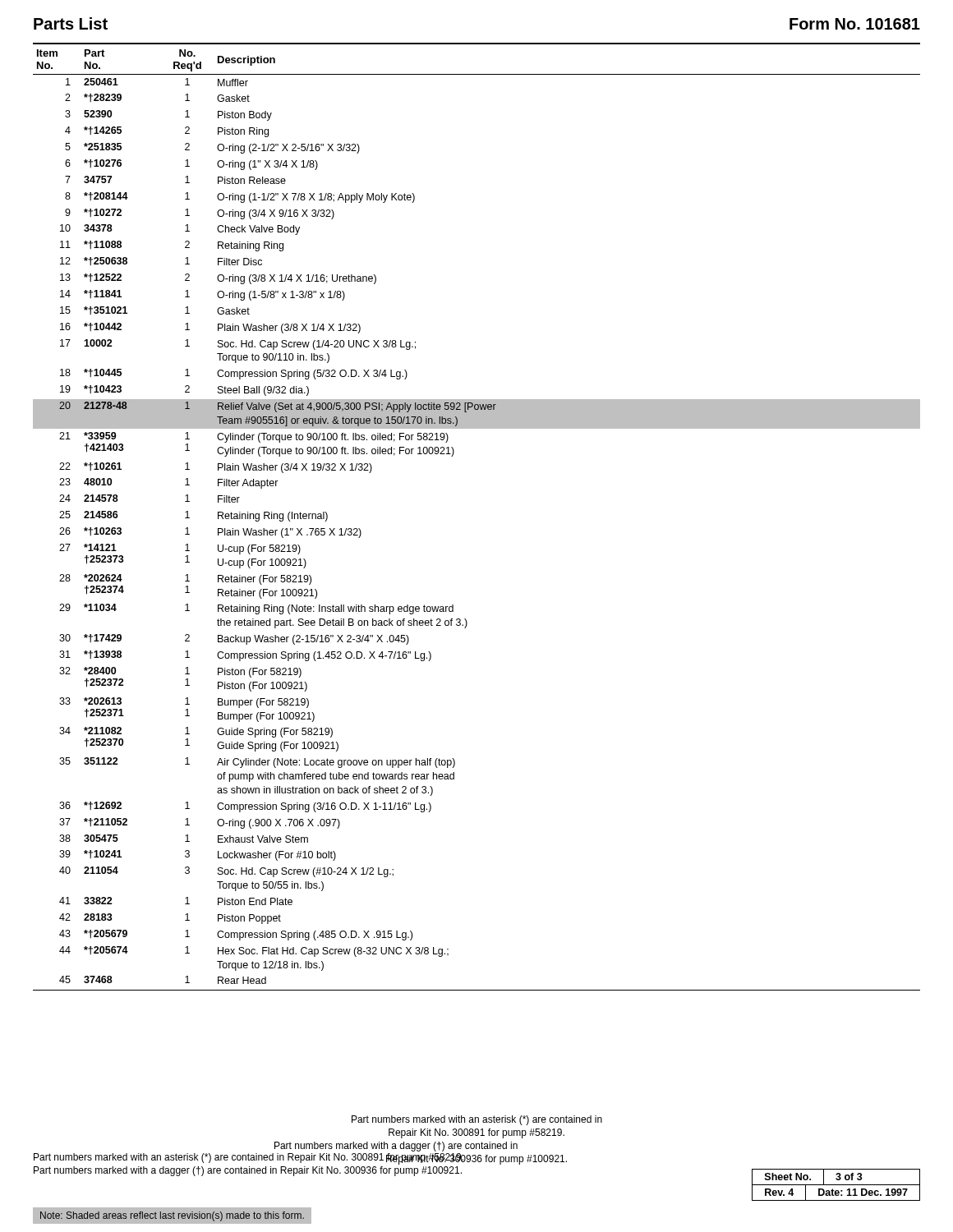Locate the text "Date: 11 Dec. 1997"

863,1193
